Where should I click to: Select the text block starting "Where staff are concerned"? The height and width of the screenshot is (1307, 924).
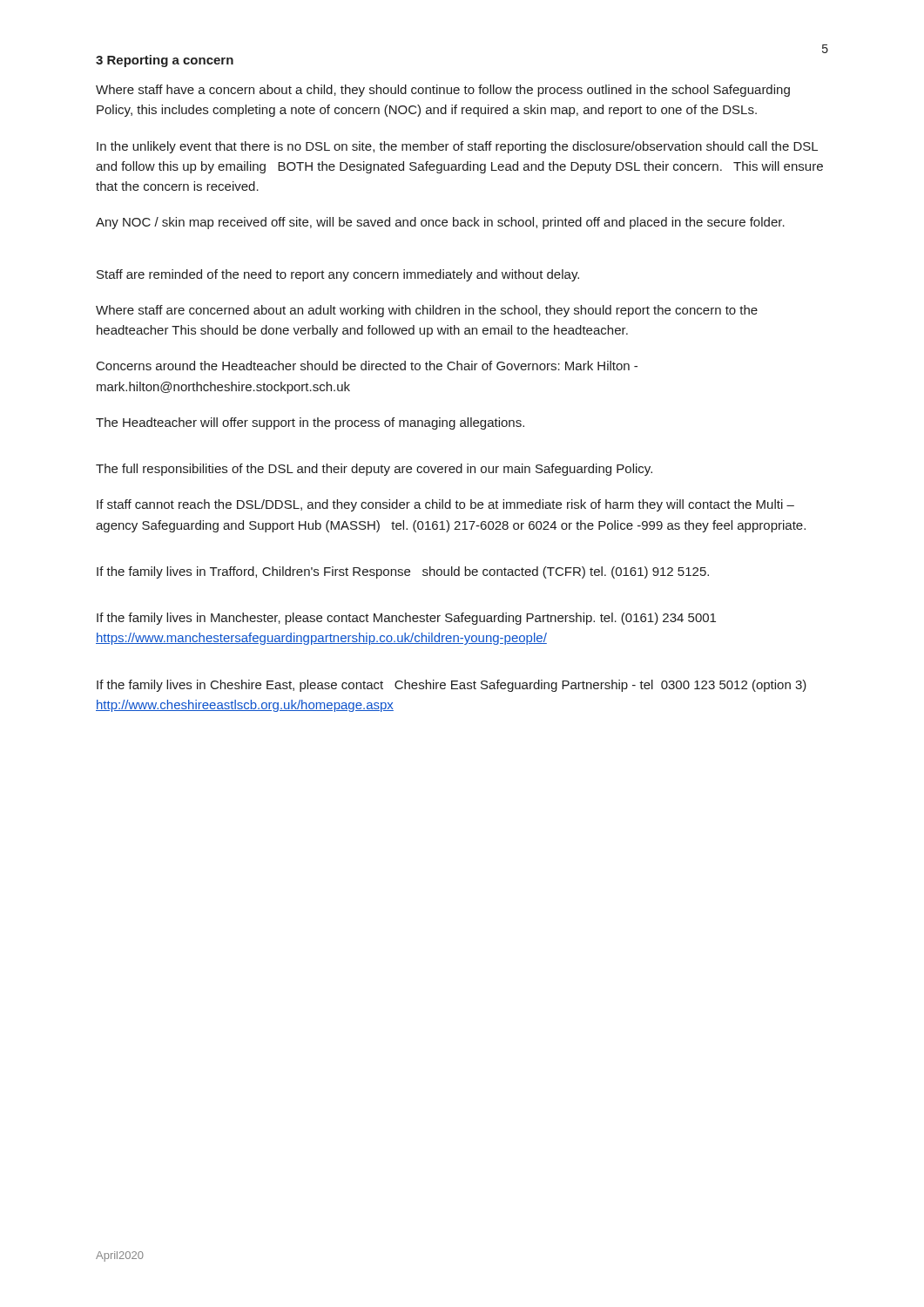point(427,320)
